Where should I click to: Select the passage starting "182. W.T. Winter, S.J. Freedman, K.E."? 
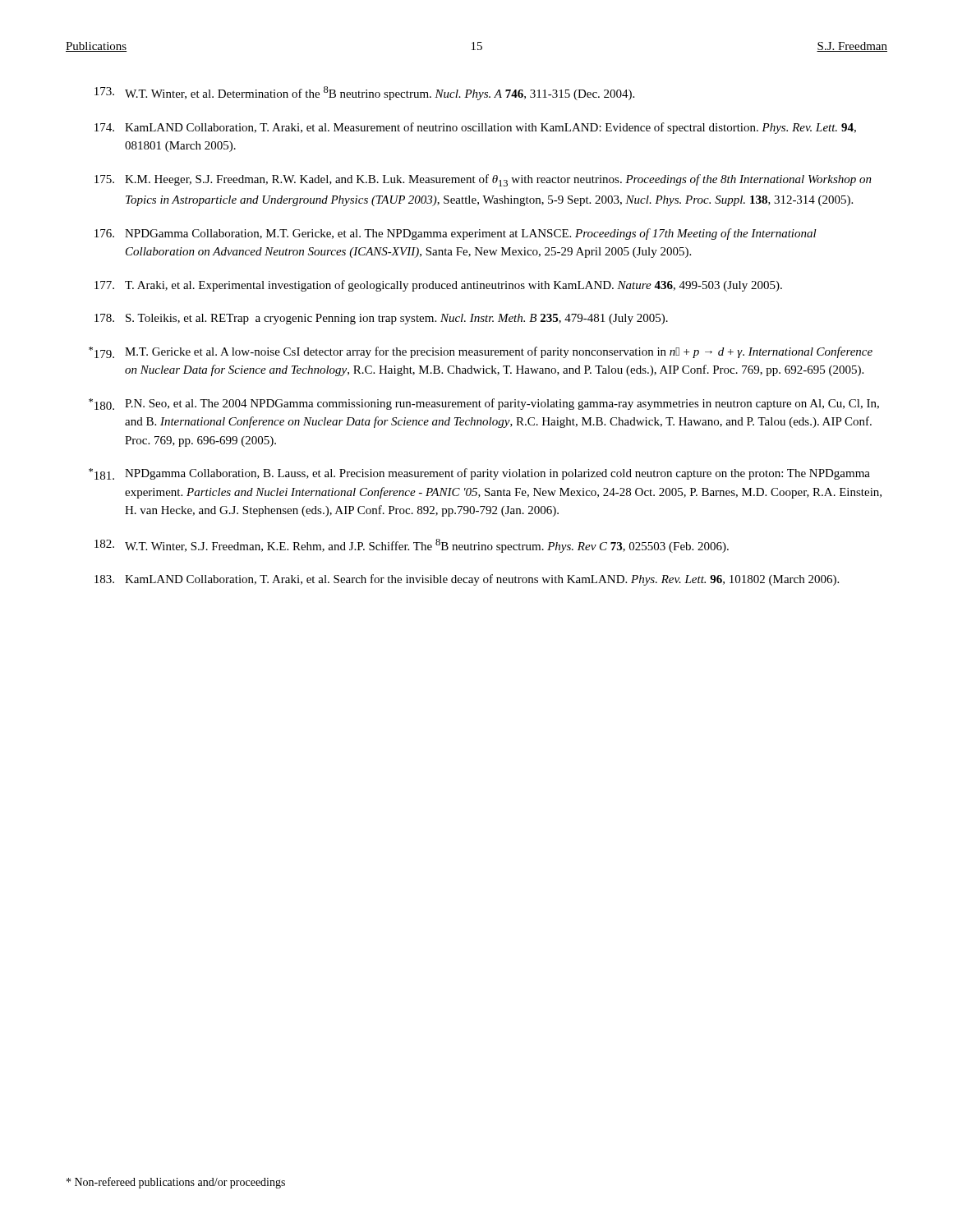[x=476, y=545]
